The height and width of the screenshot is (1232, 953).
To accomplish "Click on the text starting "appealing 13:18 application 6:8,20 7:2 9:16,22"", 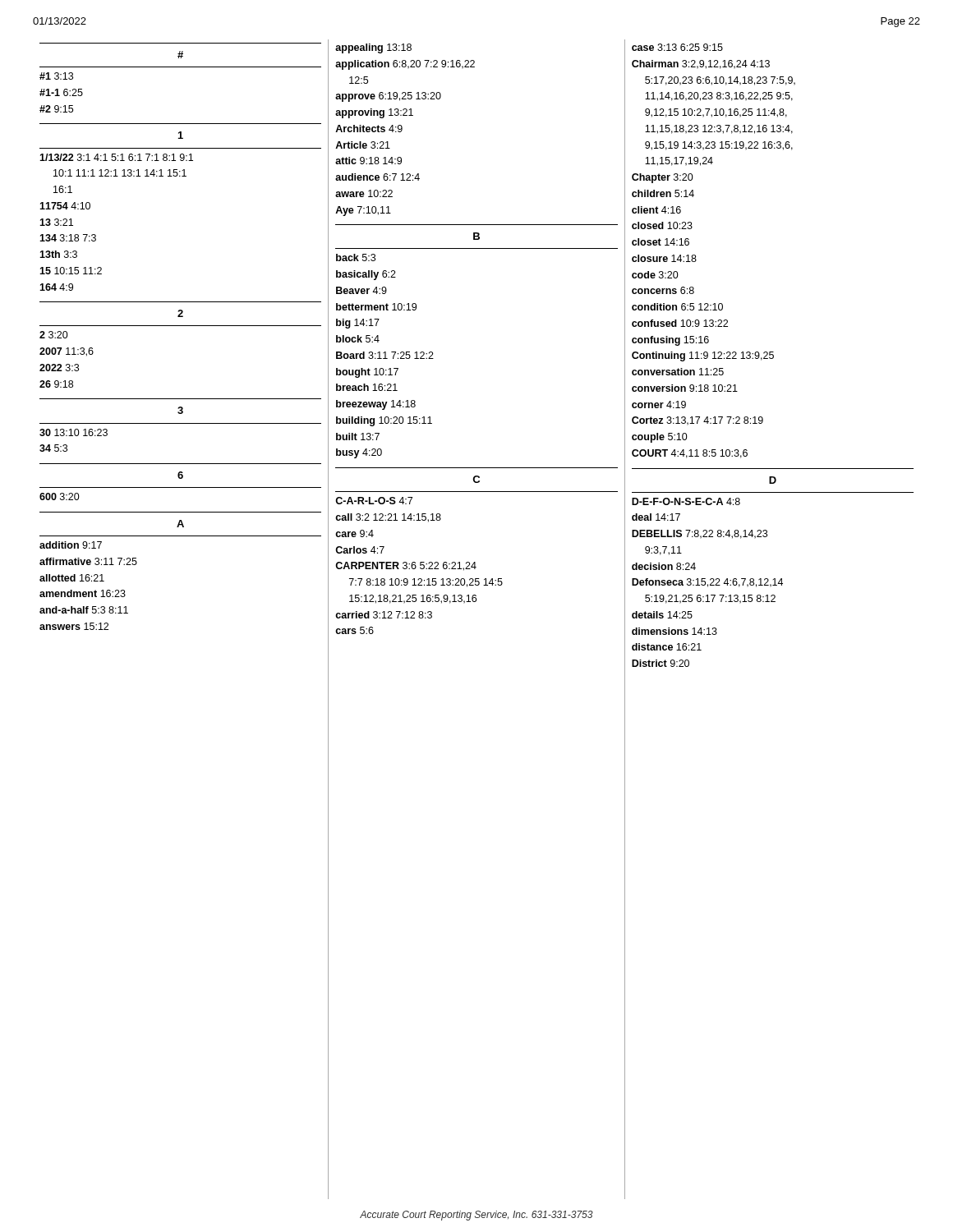I will pyautogui.click(x=373, y=48).
